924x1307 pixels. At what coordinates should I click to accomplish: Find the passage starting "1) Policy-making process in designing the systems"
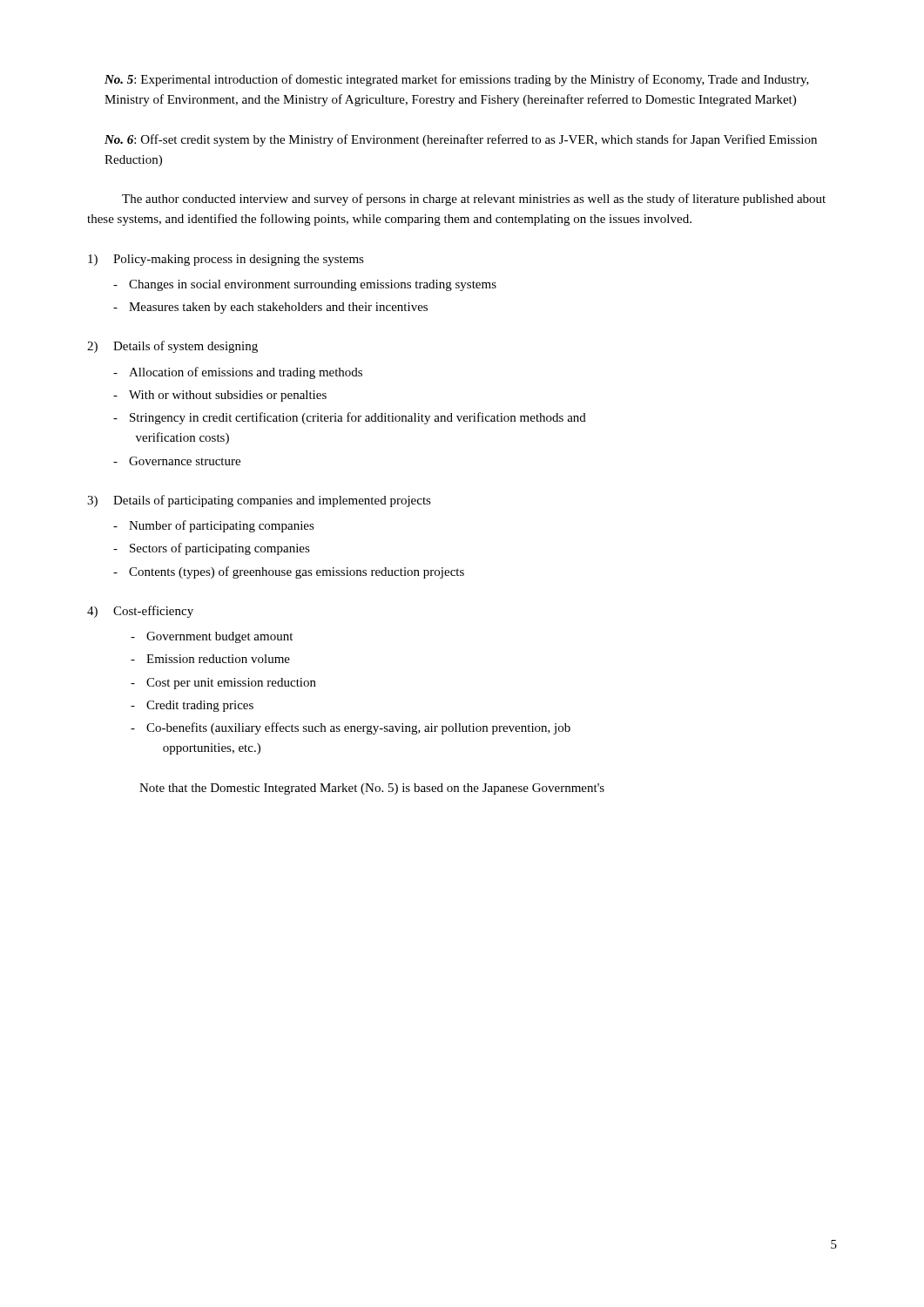pyautogui.click(x=226, y=259)
